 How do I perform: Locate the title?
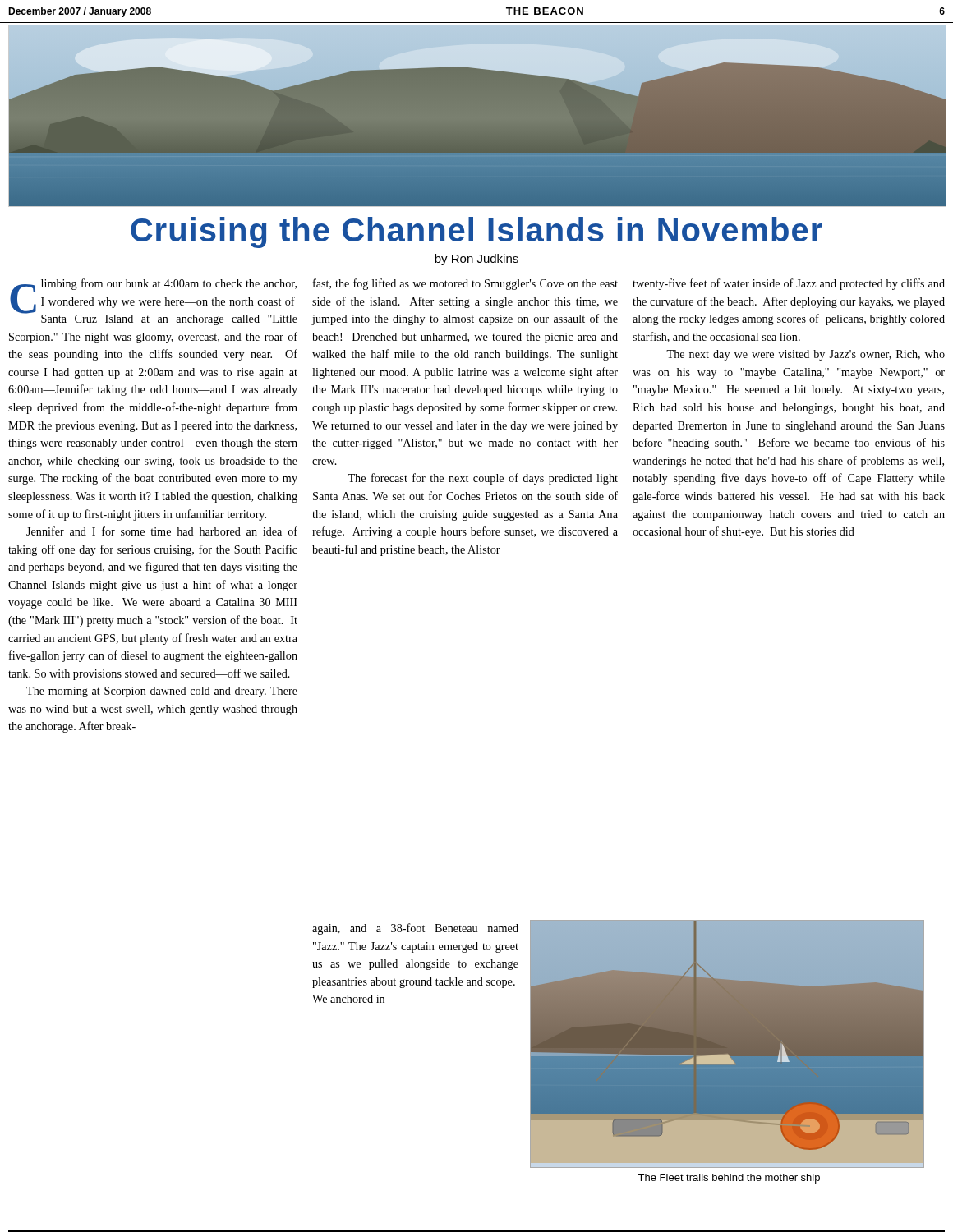[476, 230]
